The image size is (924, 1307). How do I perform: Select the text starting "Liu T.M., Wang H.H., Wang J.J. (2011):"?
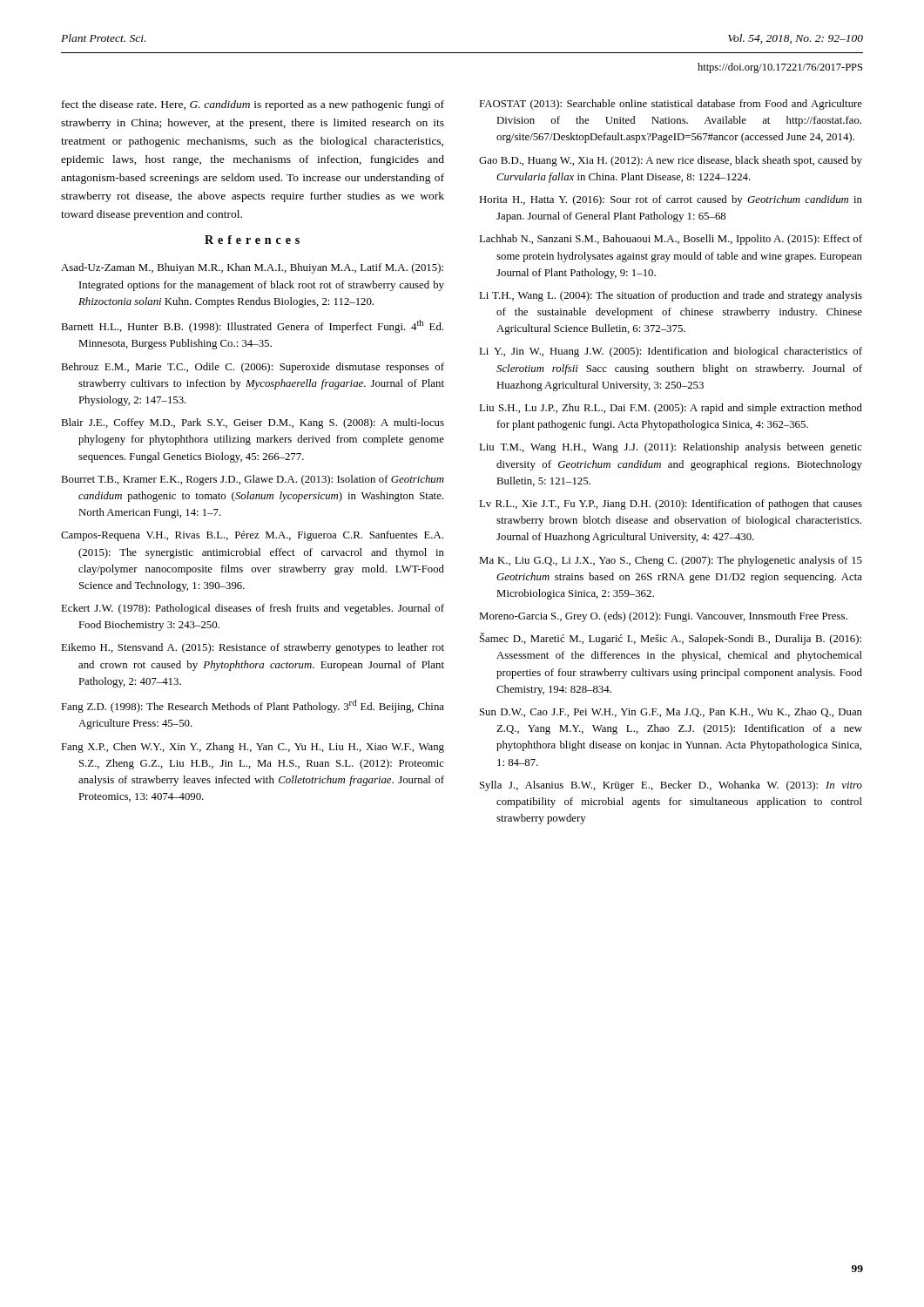coord(671,464)
